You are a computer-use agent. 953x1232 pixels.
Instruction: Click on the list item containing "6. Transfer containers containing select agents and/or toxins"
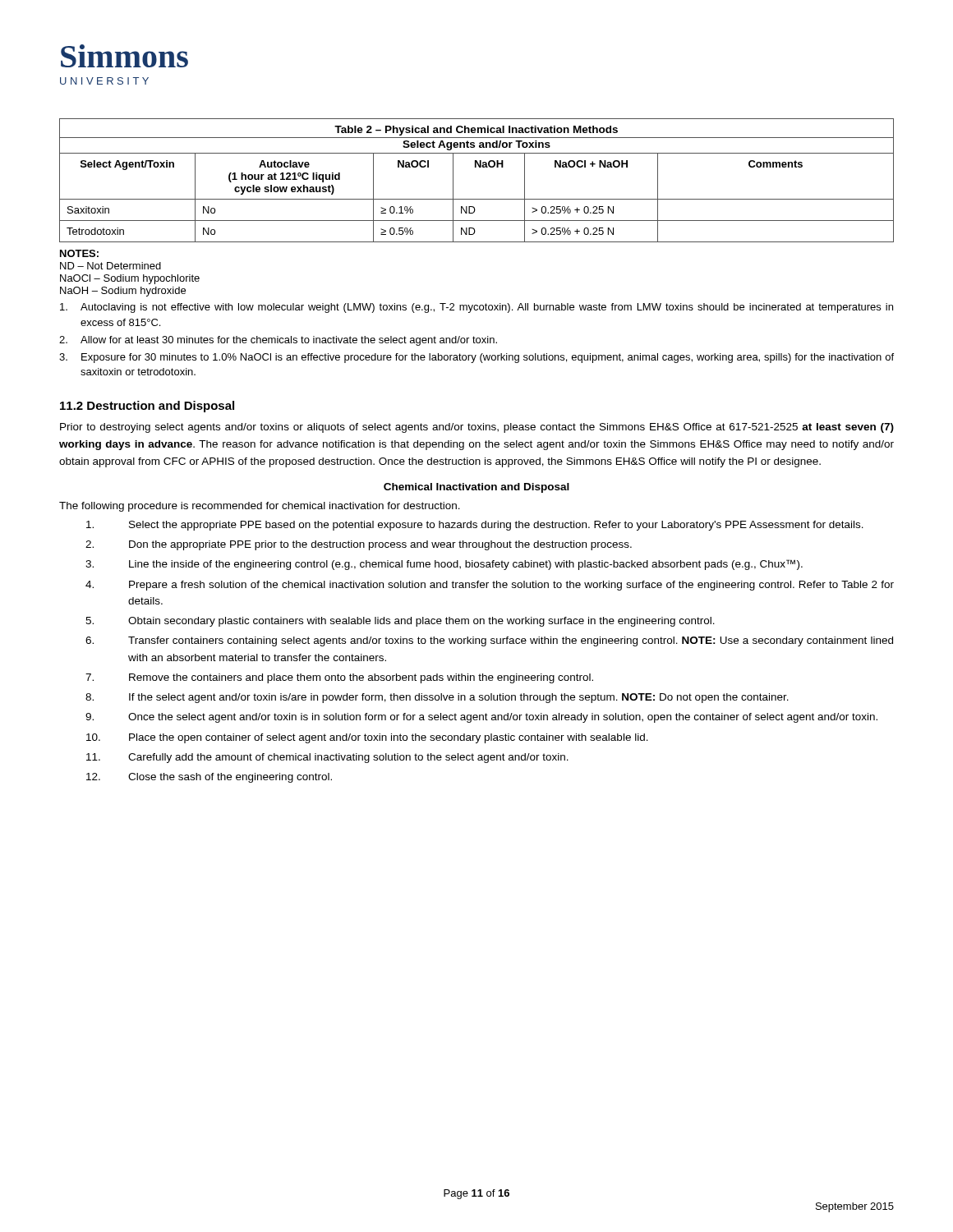click(476, 650)
